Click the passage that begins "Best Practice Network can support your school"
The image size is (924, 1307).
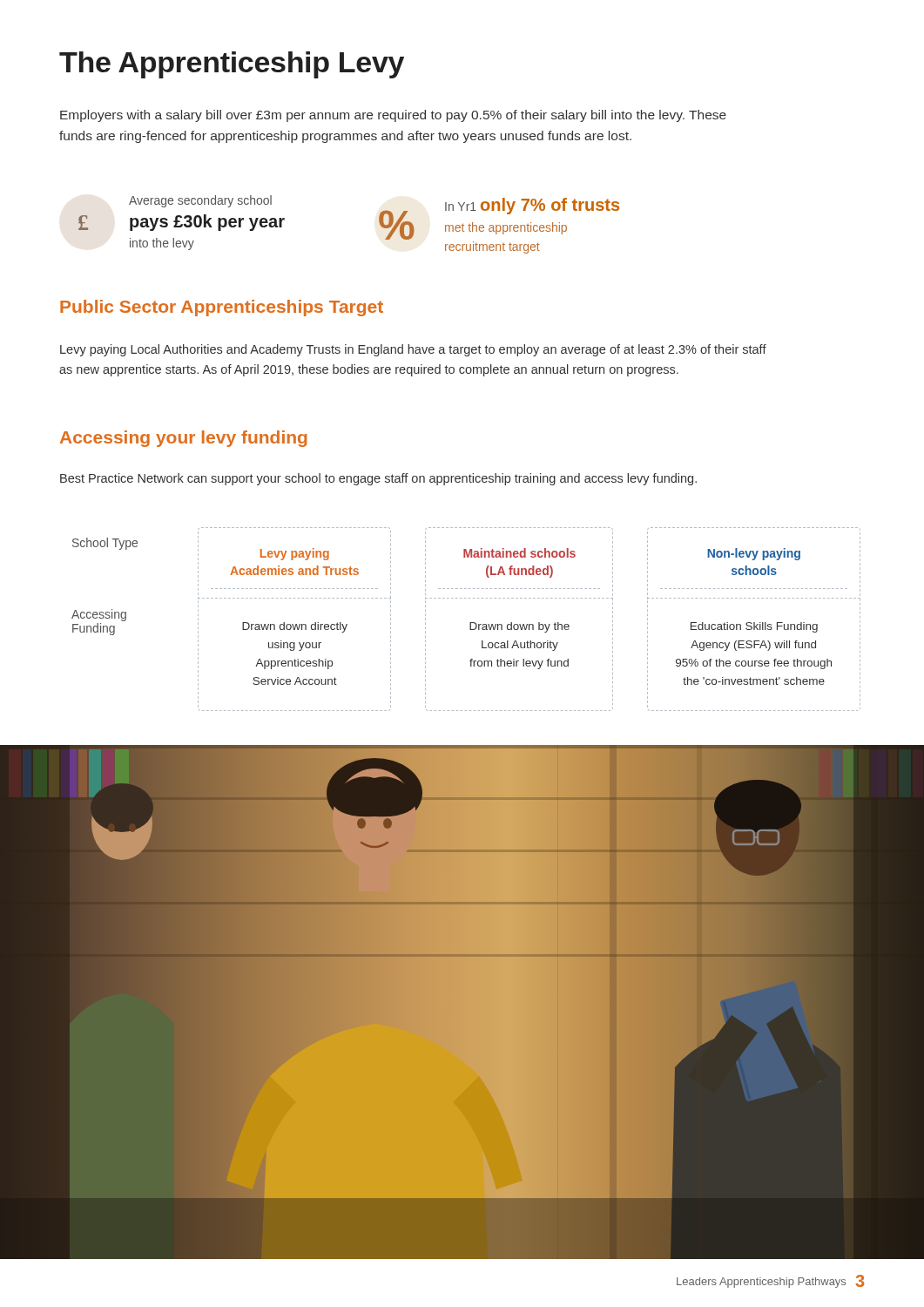tap(379, 478)
